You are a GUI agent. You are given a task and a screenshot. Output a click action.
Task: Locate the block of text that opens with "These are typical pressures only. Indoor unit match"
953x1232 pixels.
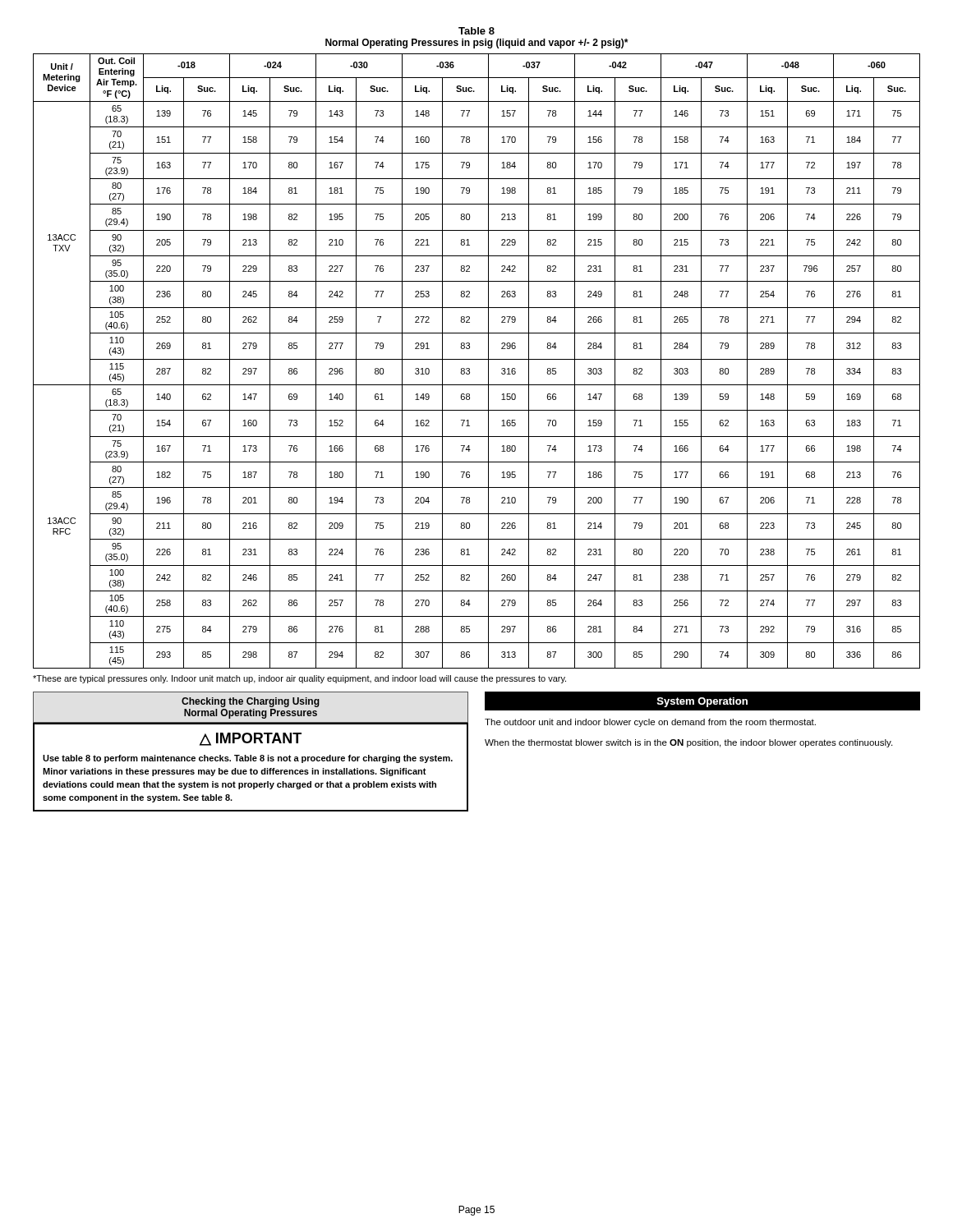coord(300,678)
